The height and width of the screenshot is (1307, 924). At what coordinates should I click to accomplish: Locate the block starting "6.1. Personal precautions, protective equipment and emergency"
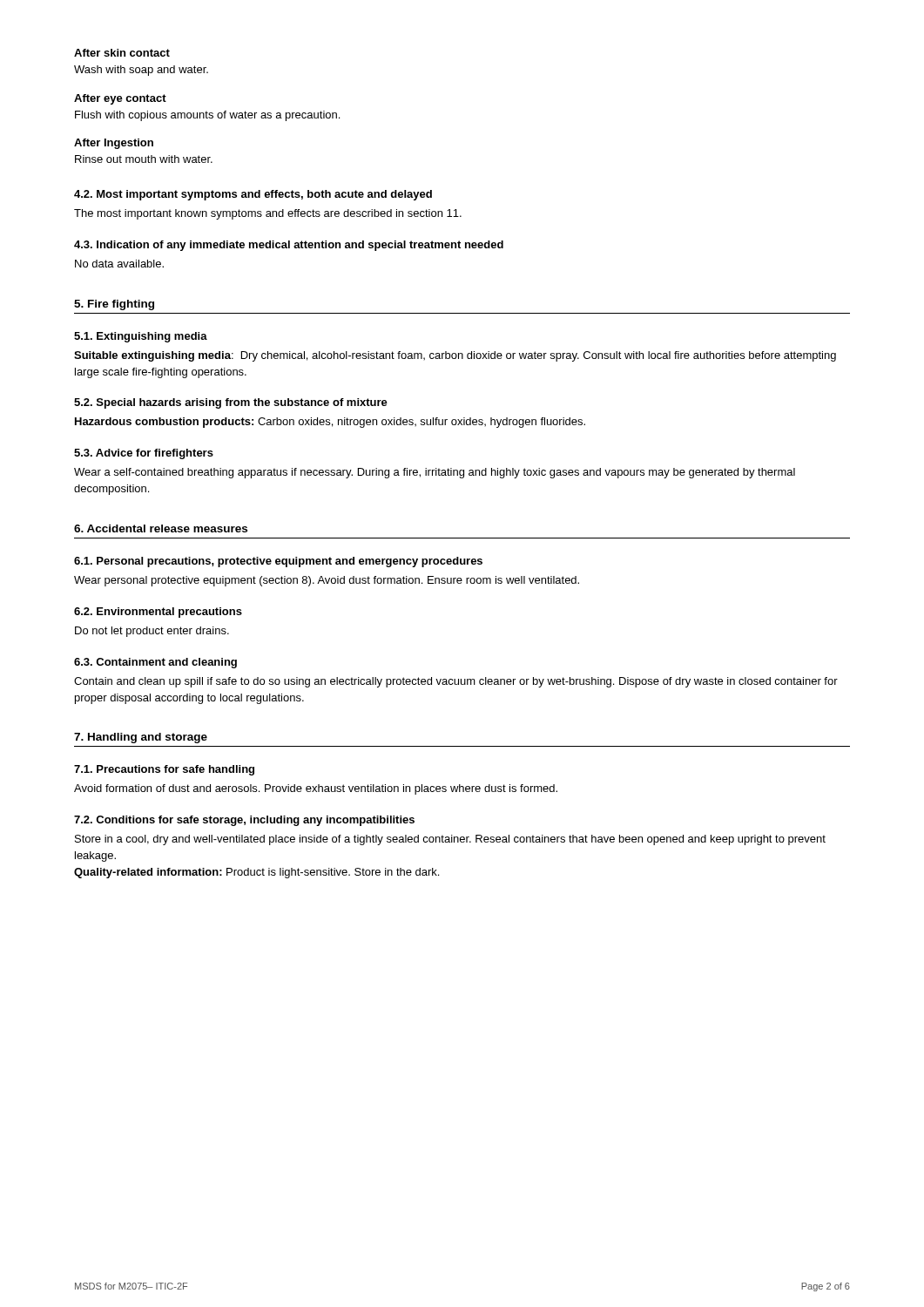278,561
